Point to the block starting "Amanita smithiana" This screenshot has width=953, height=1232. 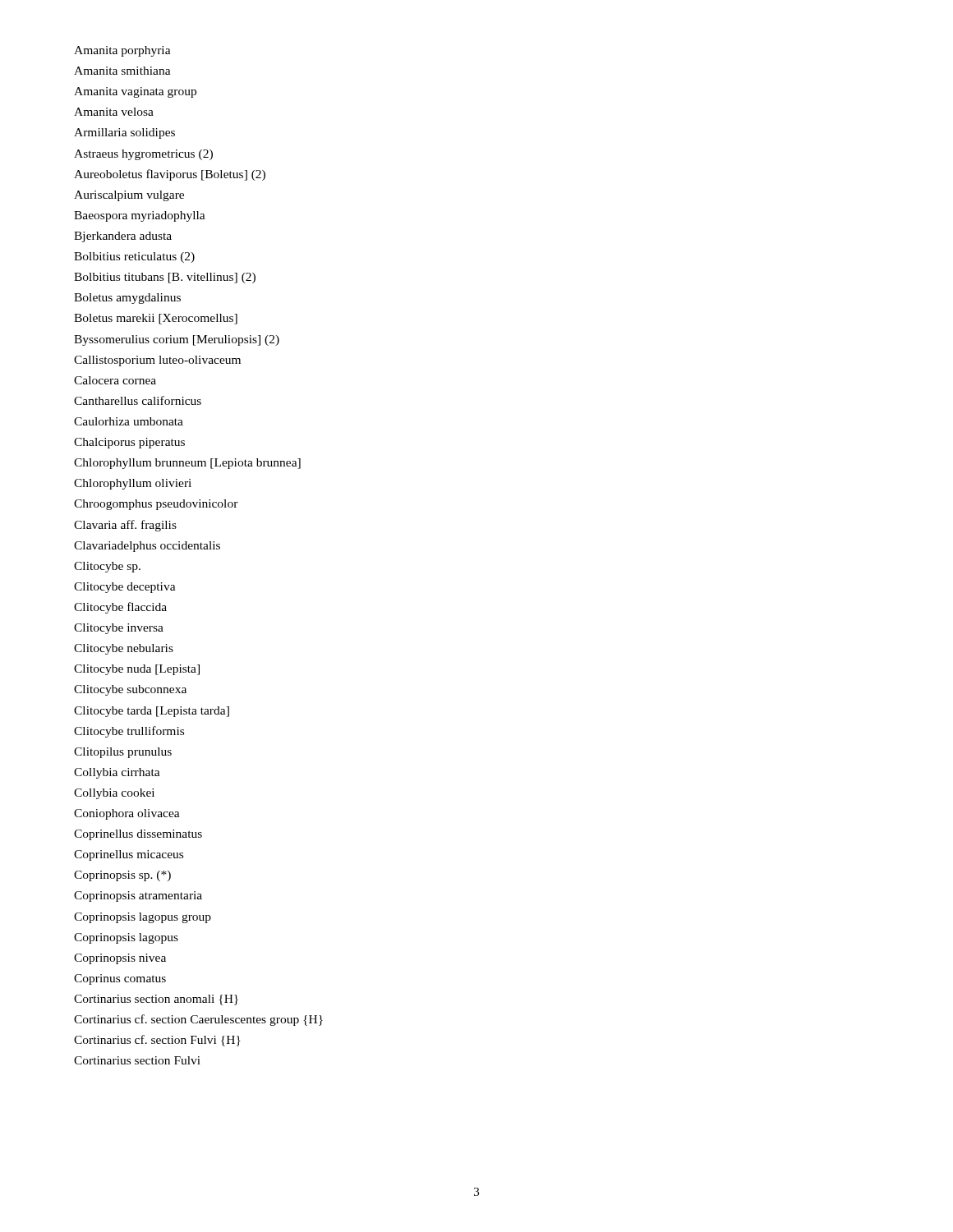(122, 70)
